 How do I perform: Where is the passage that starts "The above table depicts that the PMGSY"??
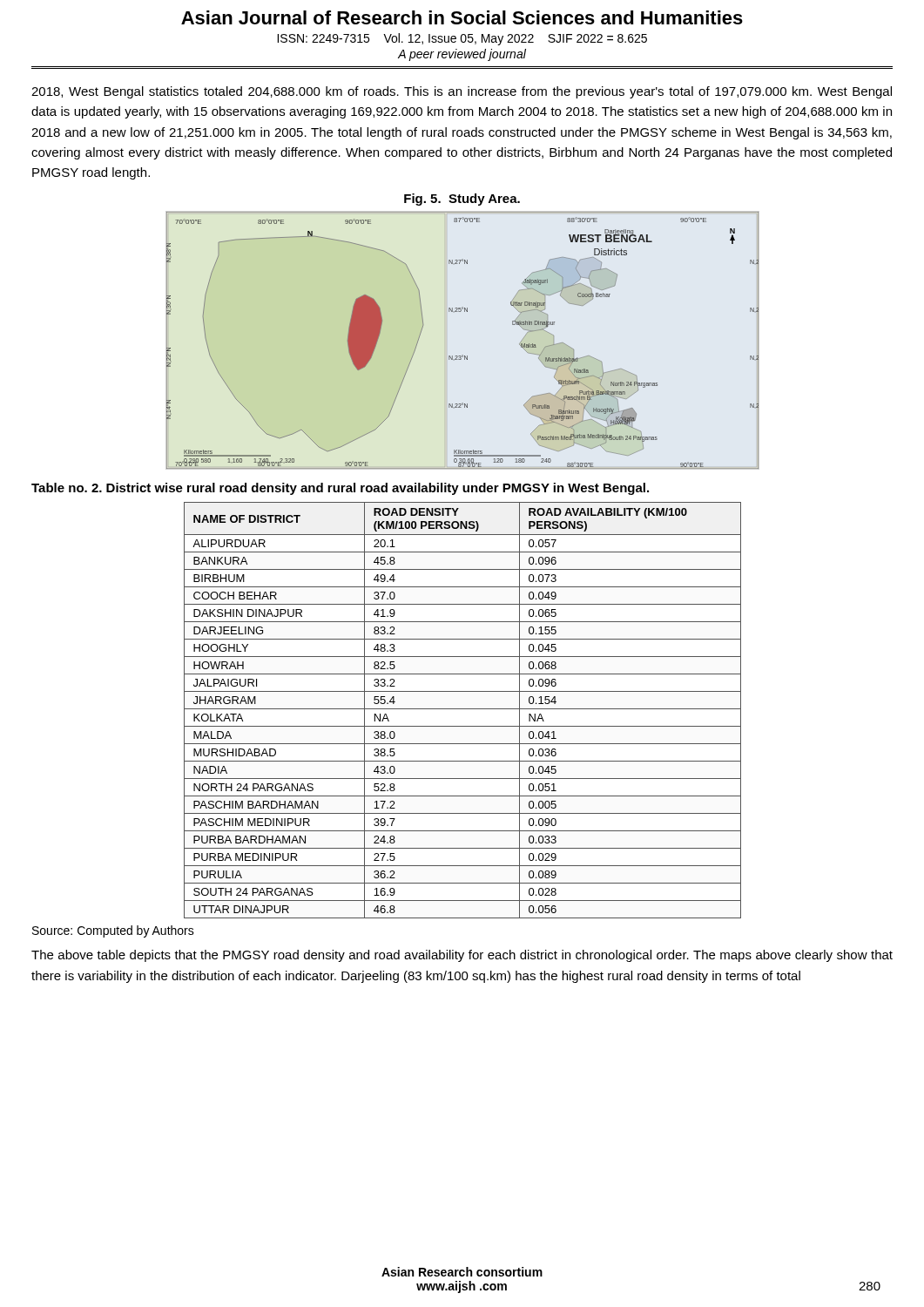[x=462, y=965]
